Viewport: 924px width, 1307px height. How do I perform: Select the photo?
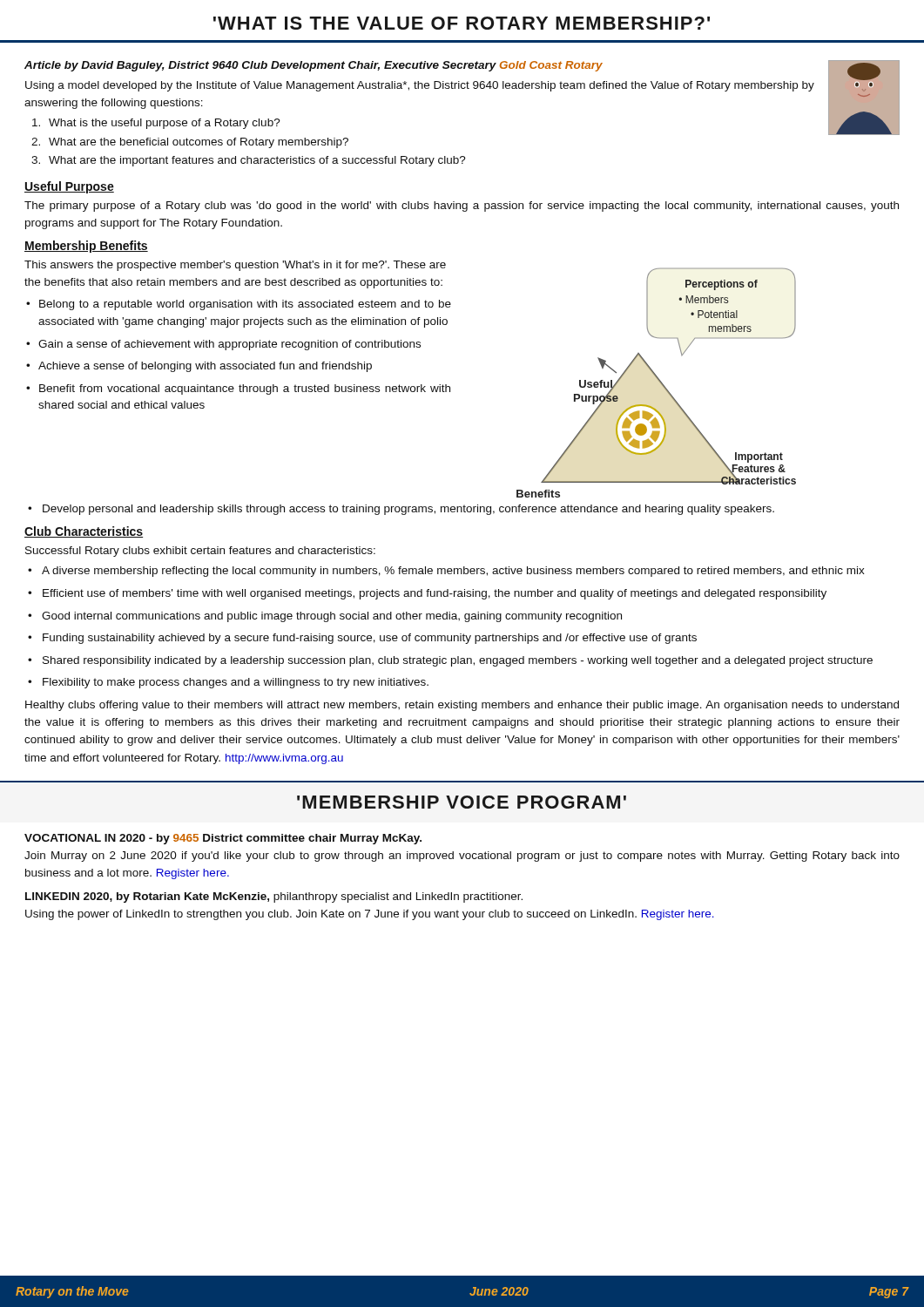tap(864, 98)
